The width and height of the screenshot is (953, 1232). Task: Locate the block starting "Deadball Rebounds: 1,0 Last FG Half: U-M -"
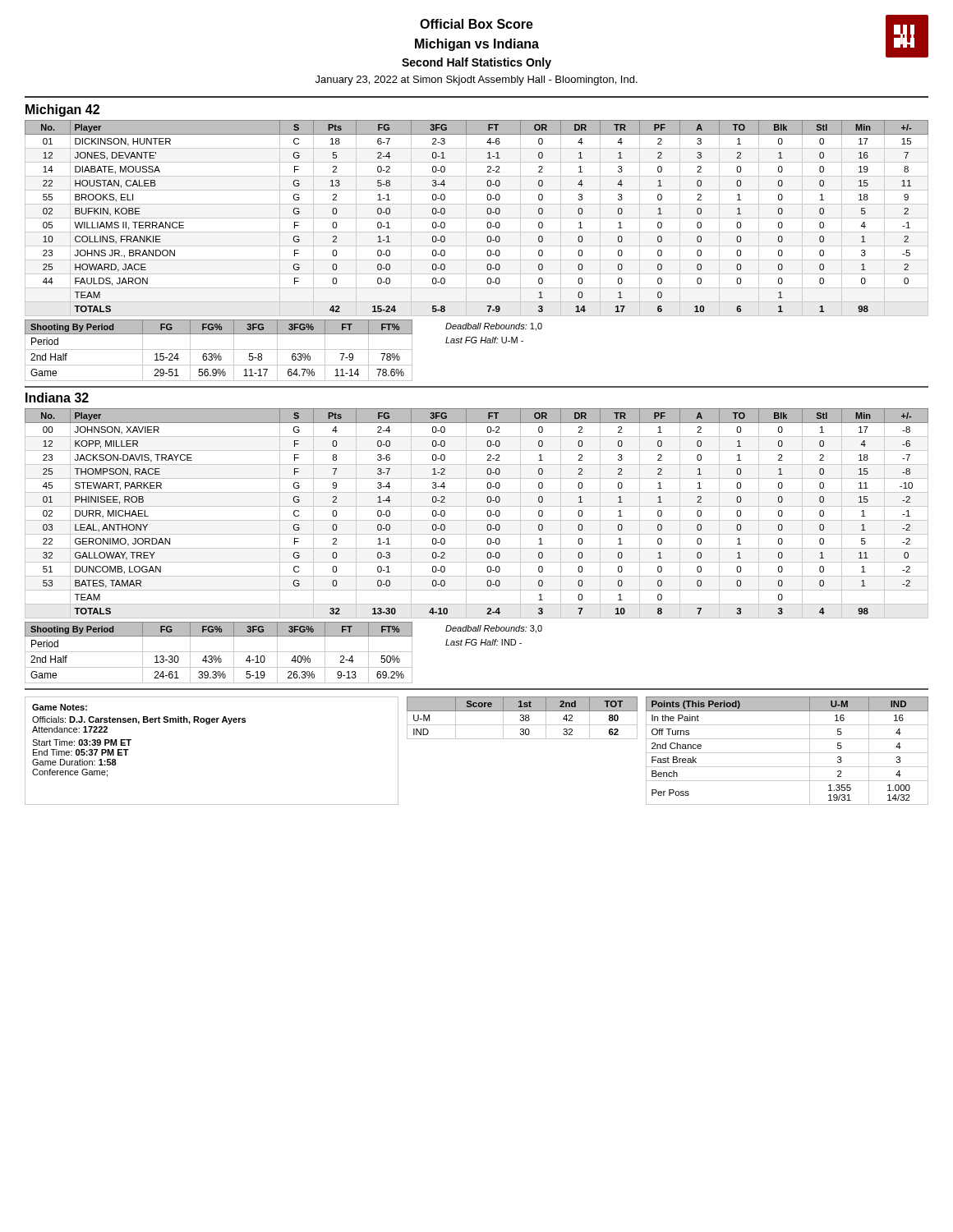point(494,334)
